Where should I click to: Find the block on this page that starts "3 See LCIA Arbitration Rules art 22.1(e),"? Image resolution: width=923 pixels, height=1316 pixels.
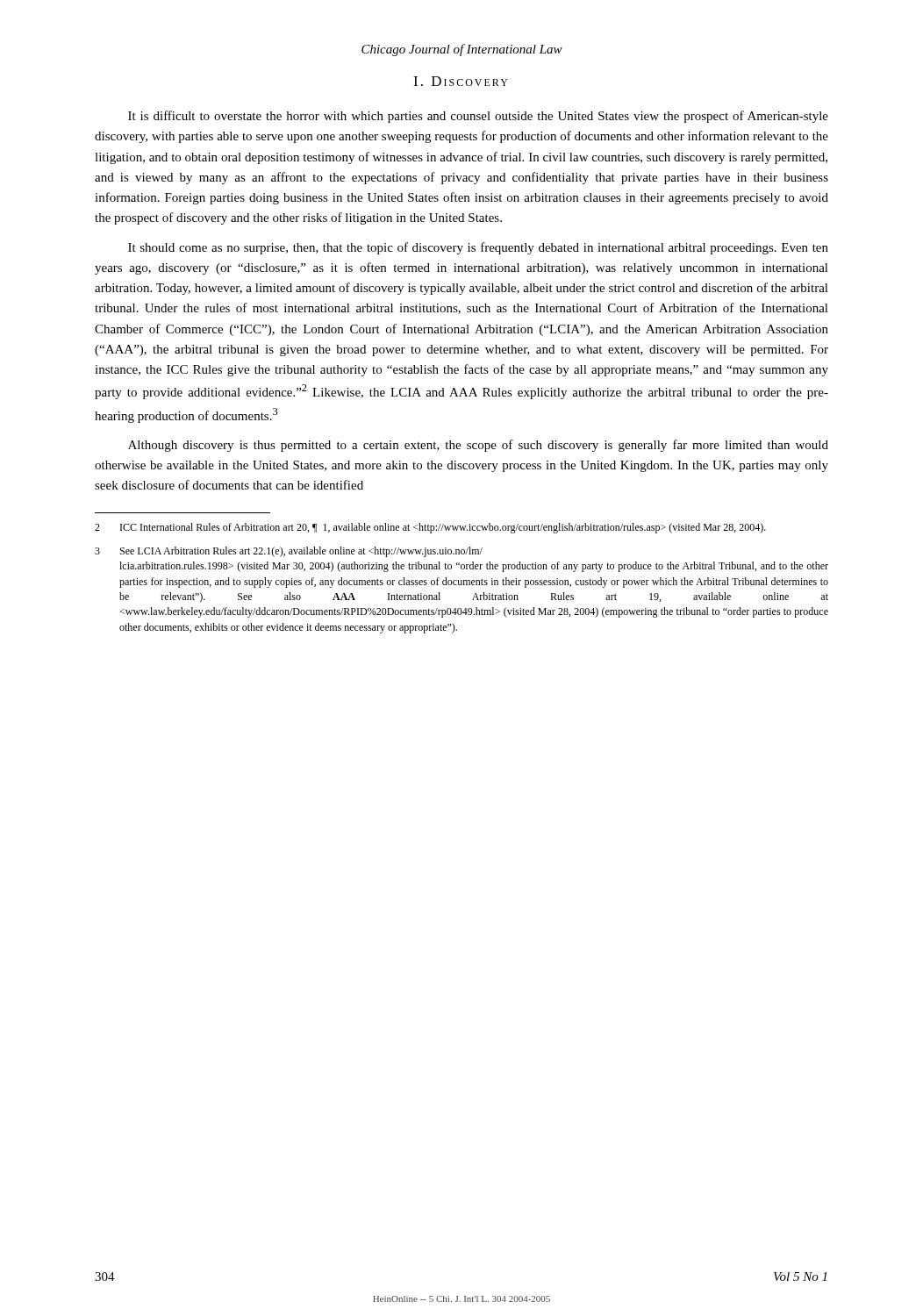click(462, 590)
